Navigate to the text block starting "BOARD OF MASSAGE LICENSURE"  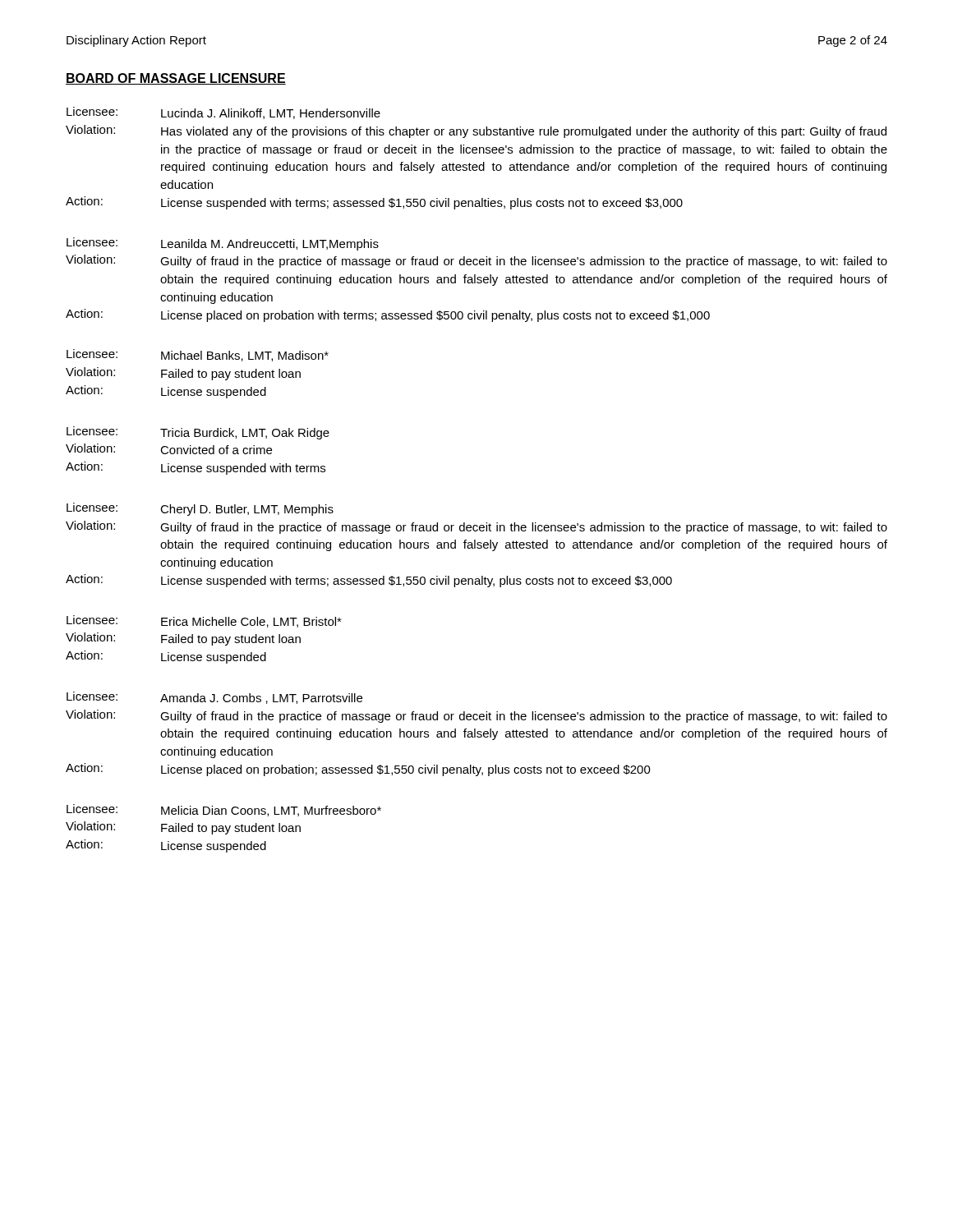click(176, 78)
